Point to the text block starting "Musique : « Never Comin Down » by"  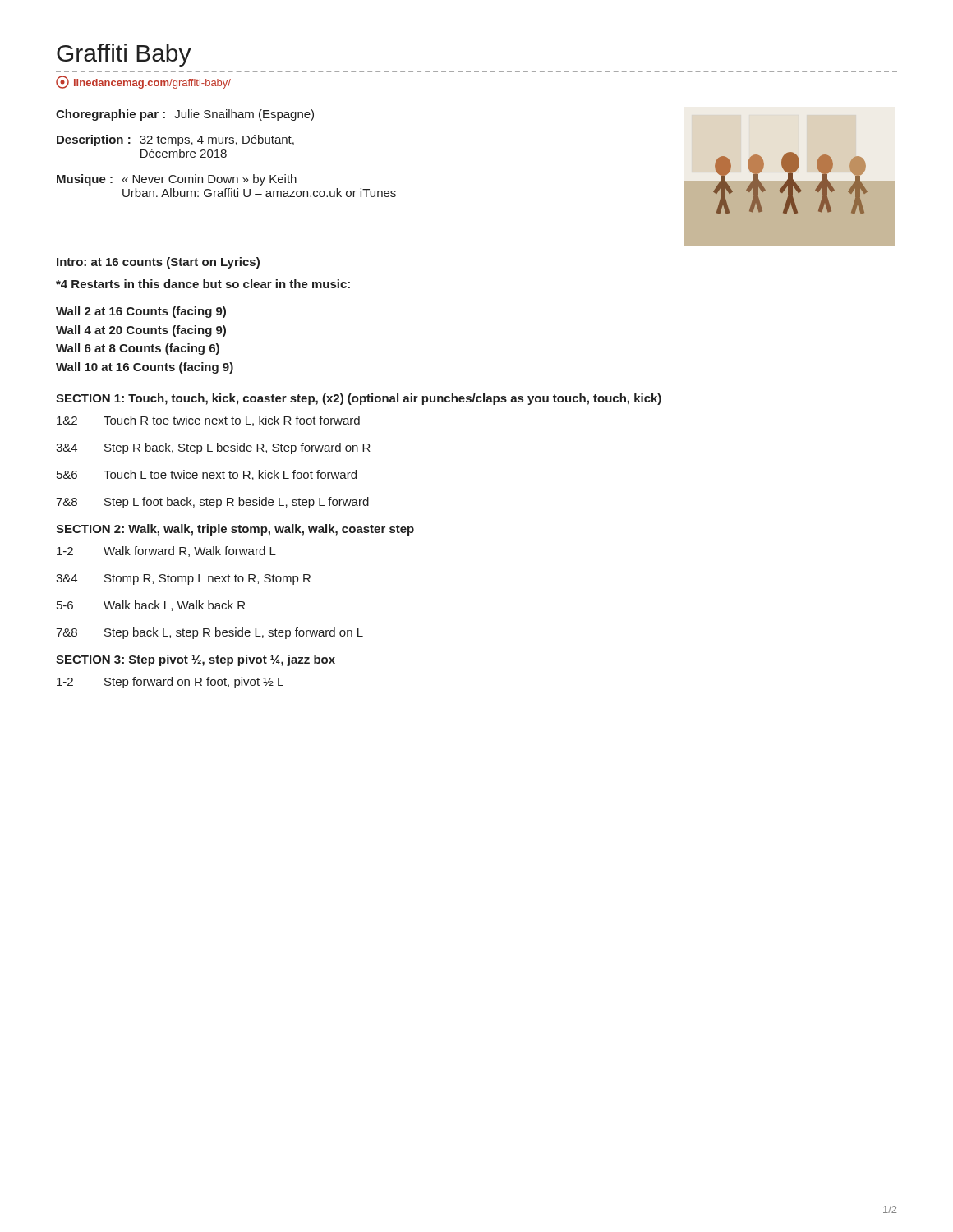click(x=226, y=186)
